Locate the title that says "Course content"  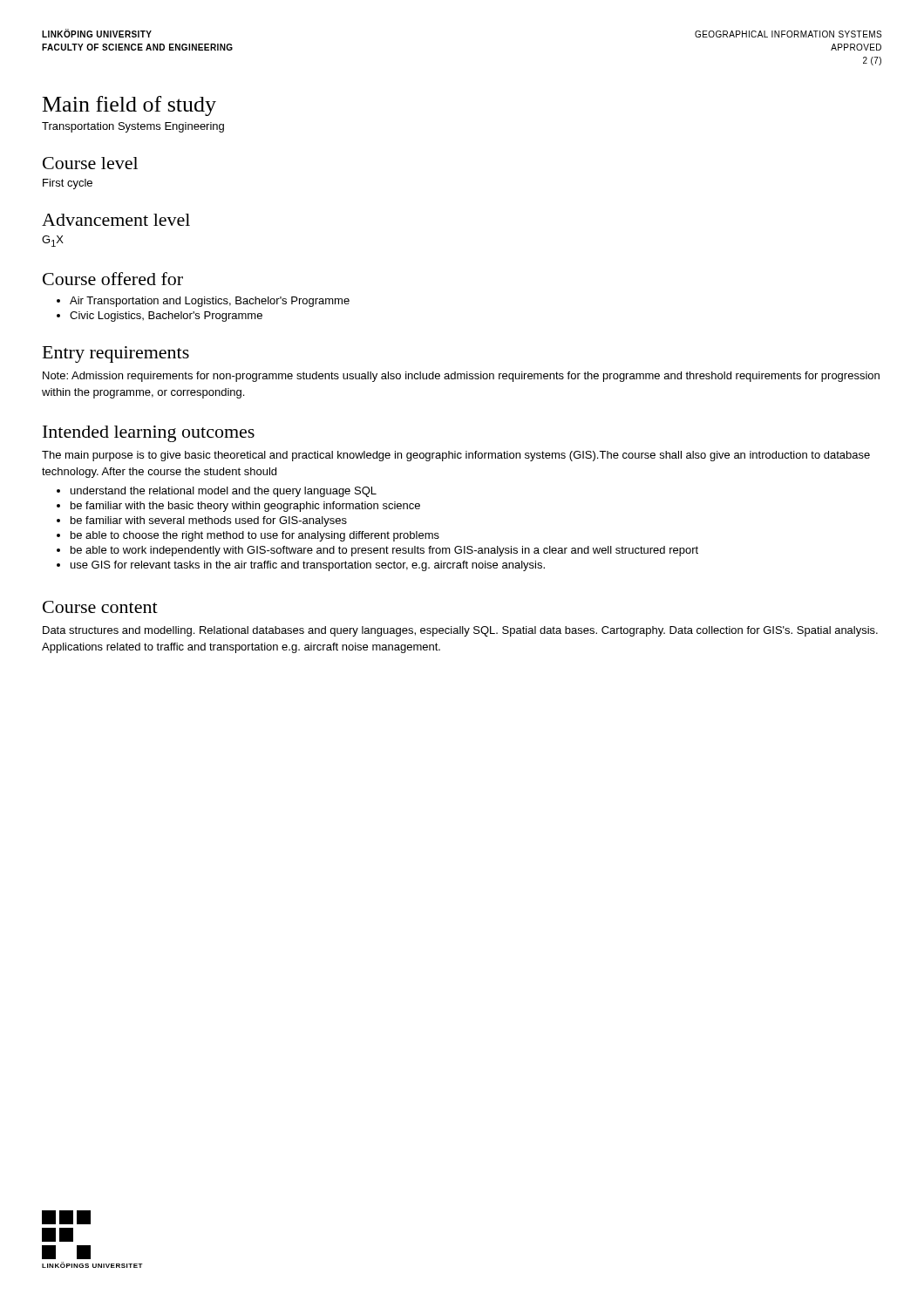tap(100, 607)
